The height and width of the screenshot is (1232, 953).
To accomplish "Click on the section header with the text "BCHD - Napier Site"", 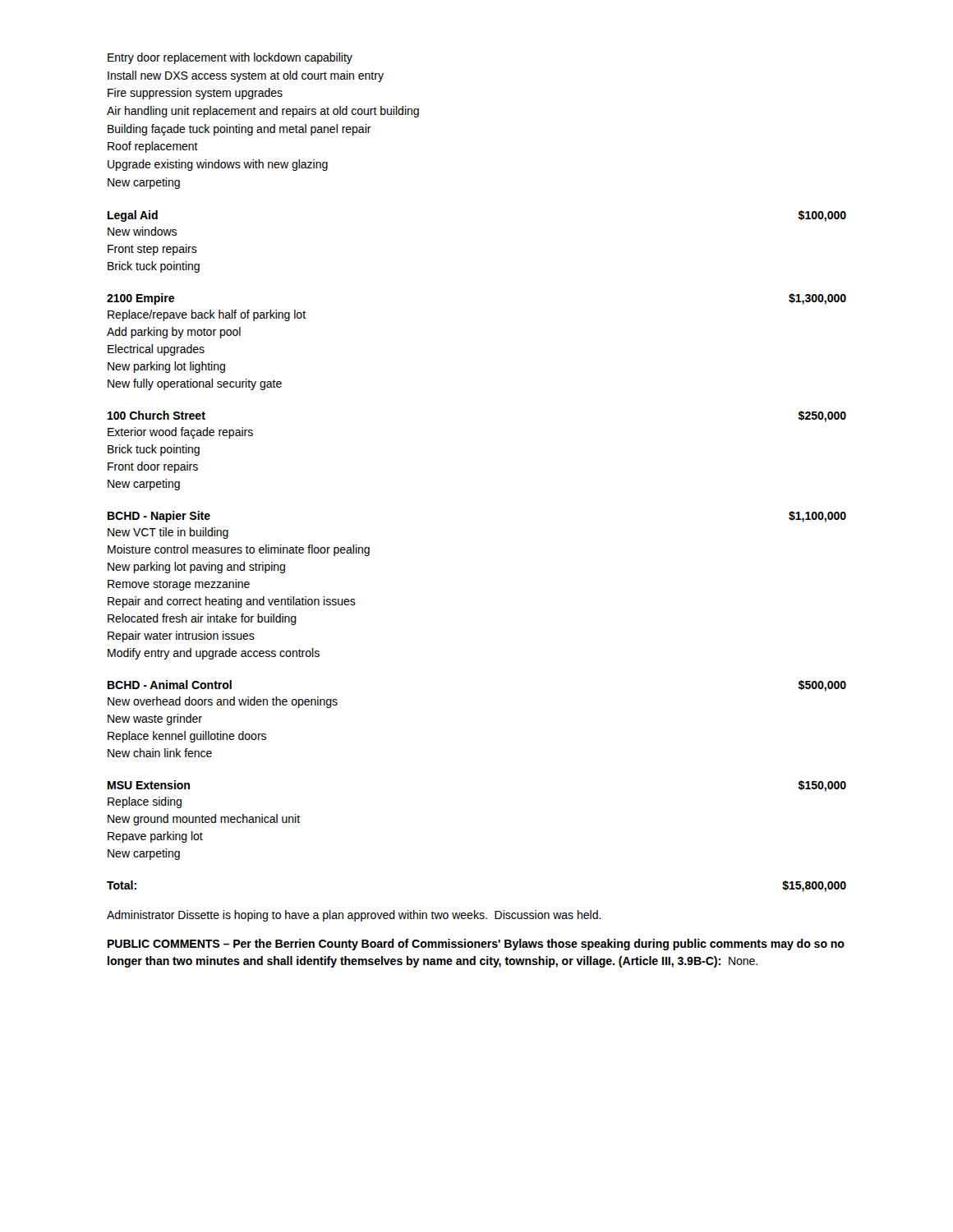I will coord(159,517).
